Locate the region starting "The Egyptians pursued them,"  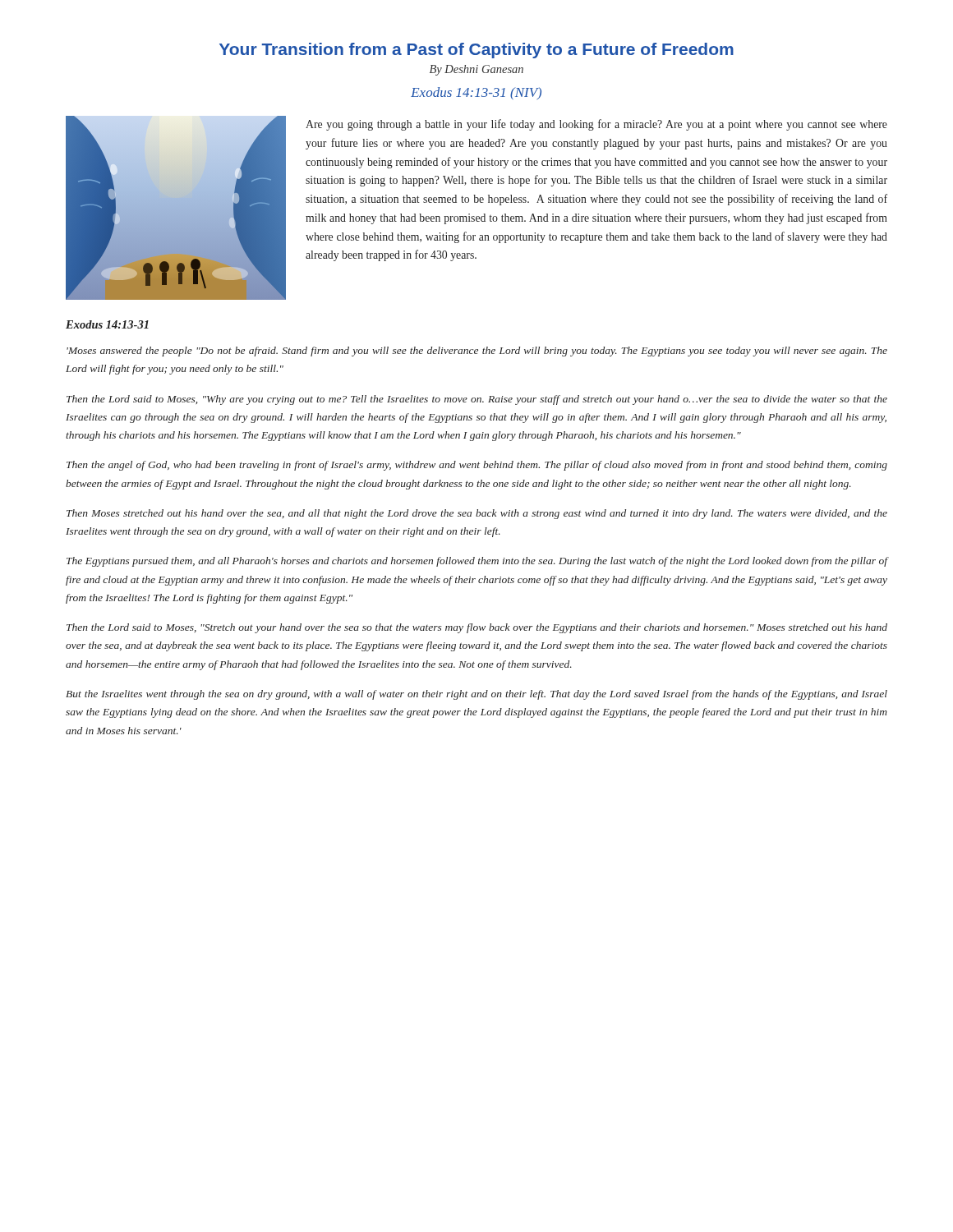point(476,579)
